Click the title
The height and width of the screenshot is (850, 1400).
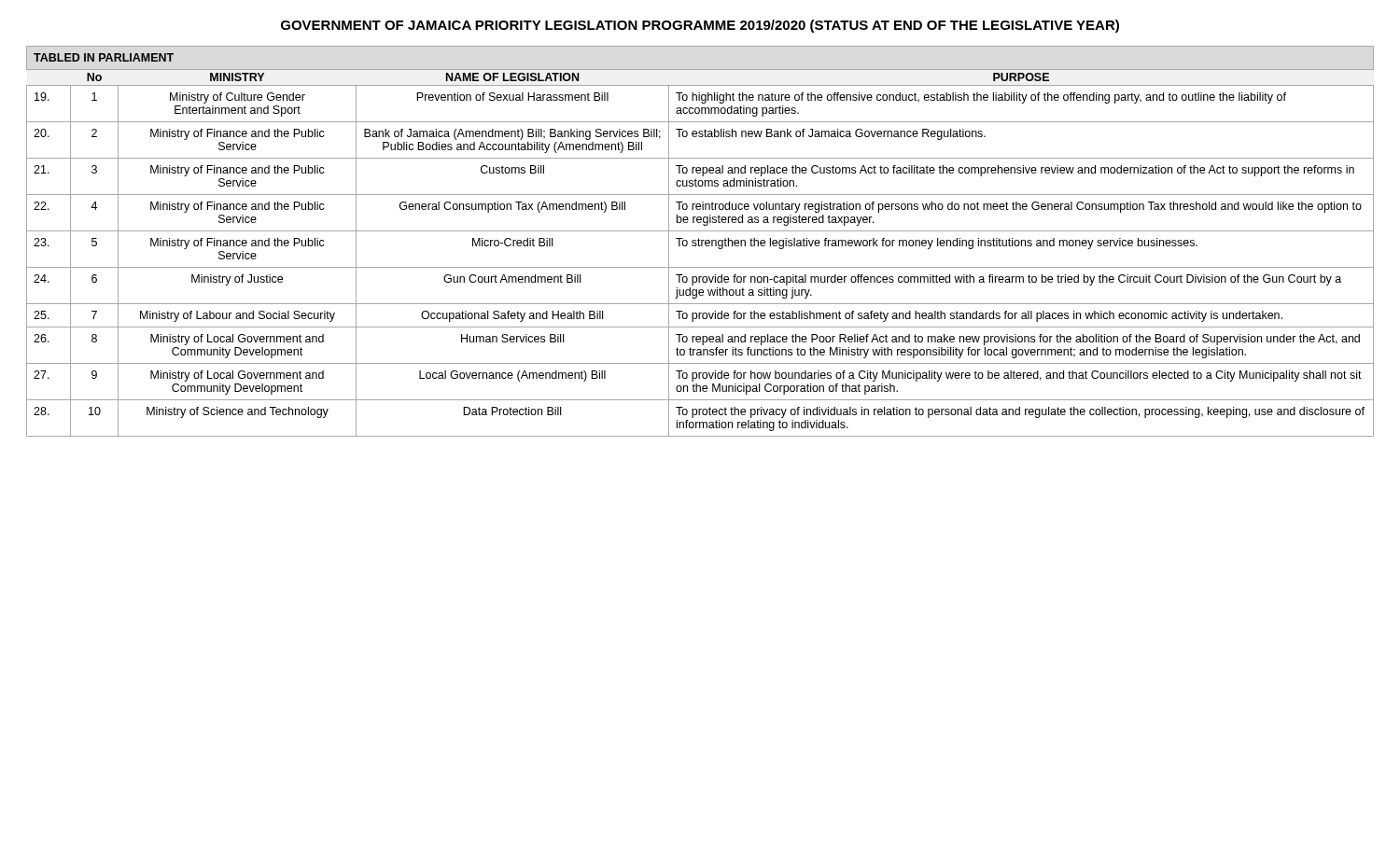point(700,25)
